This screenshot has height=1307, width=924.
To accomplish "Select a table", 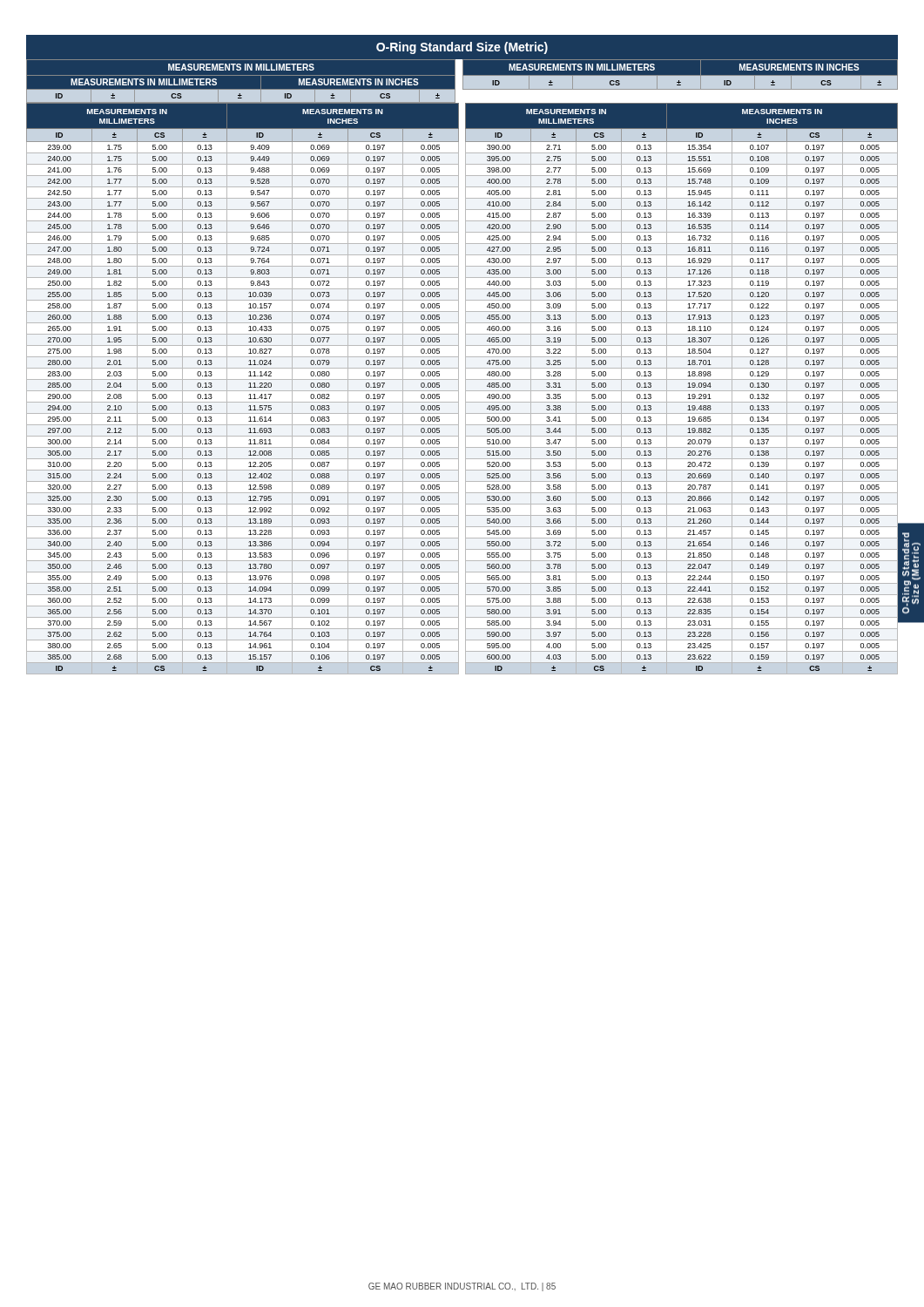I will point(462,367).
